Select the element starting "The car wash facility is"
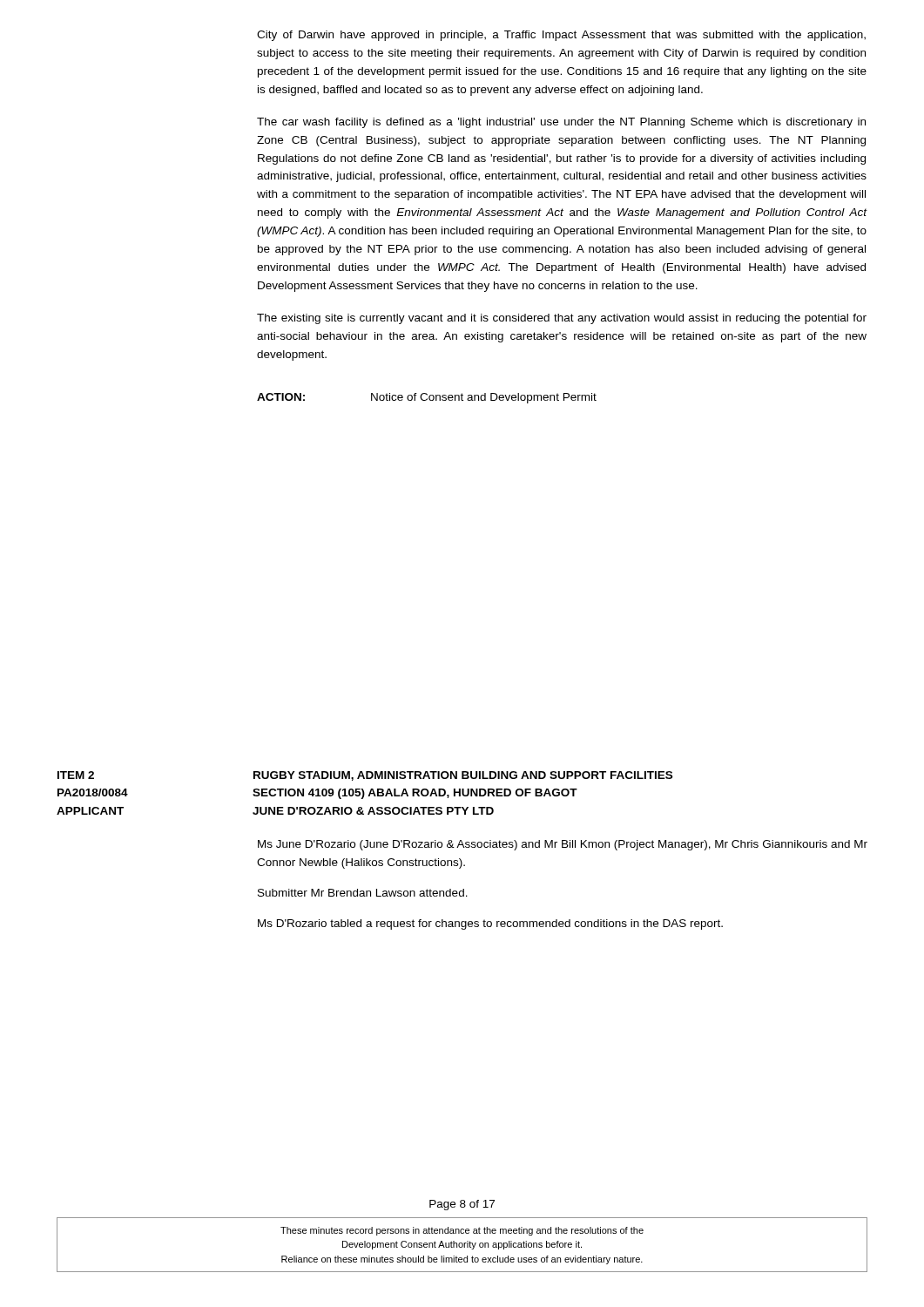This screenshot has width=924, height=1307. [562, 203]
